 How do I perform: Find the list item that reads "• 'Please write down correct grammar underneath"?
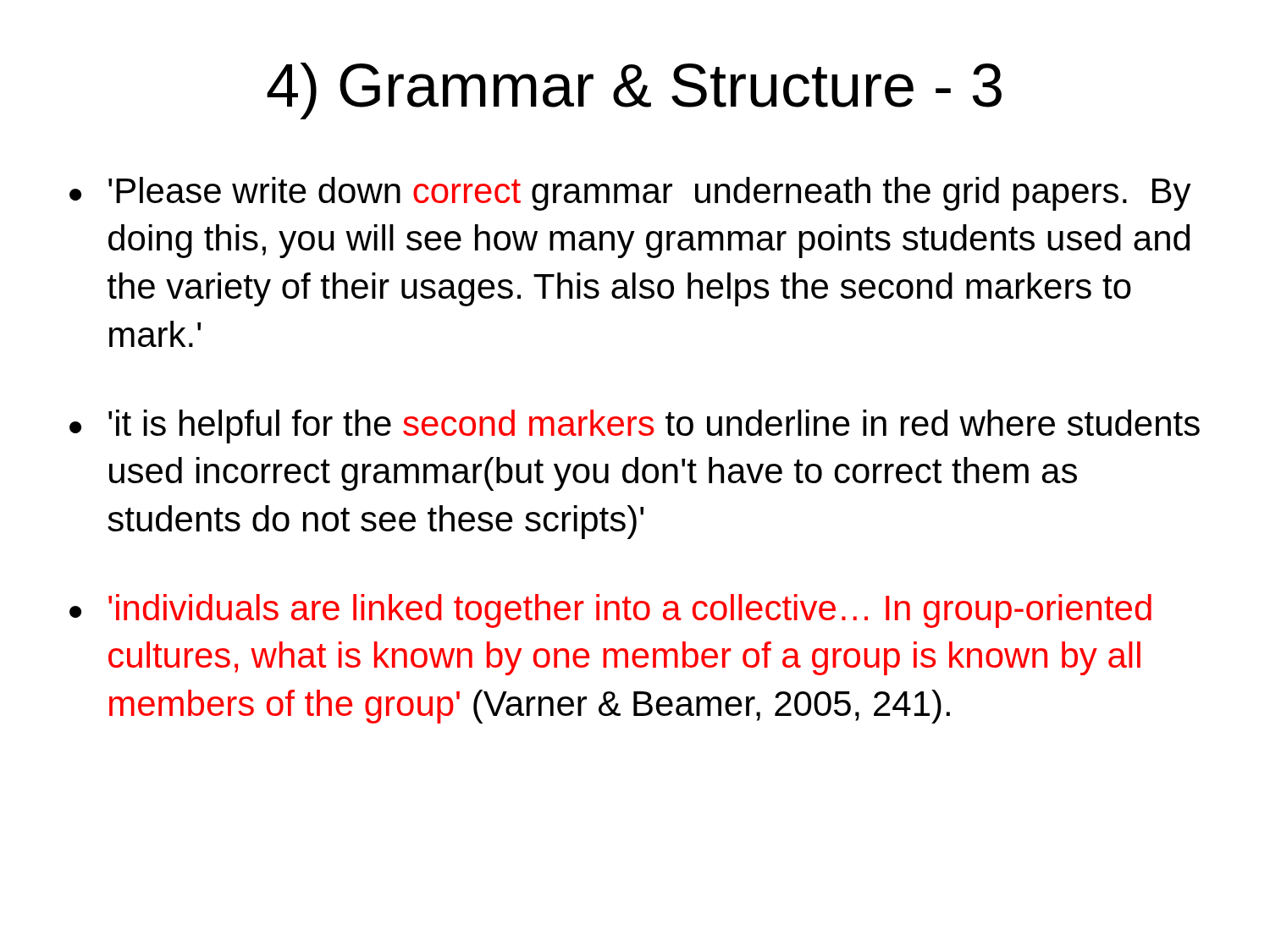(x=635, y=263)
